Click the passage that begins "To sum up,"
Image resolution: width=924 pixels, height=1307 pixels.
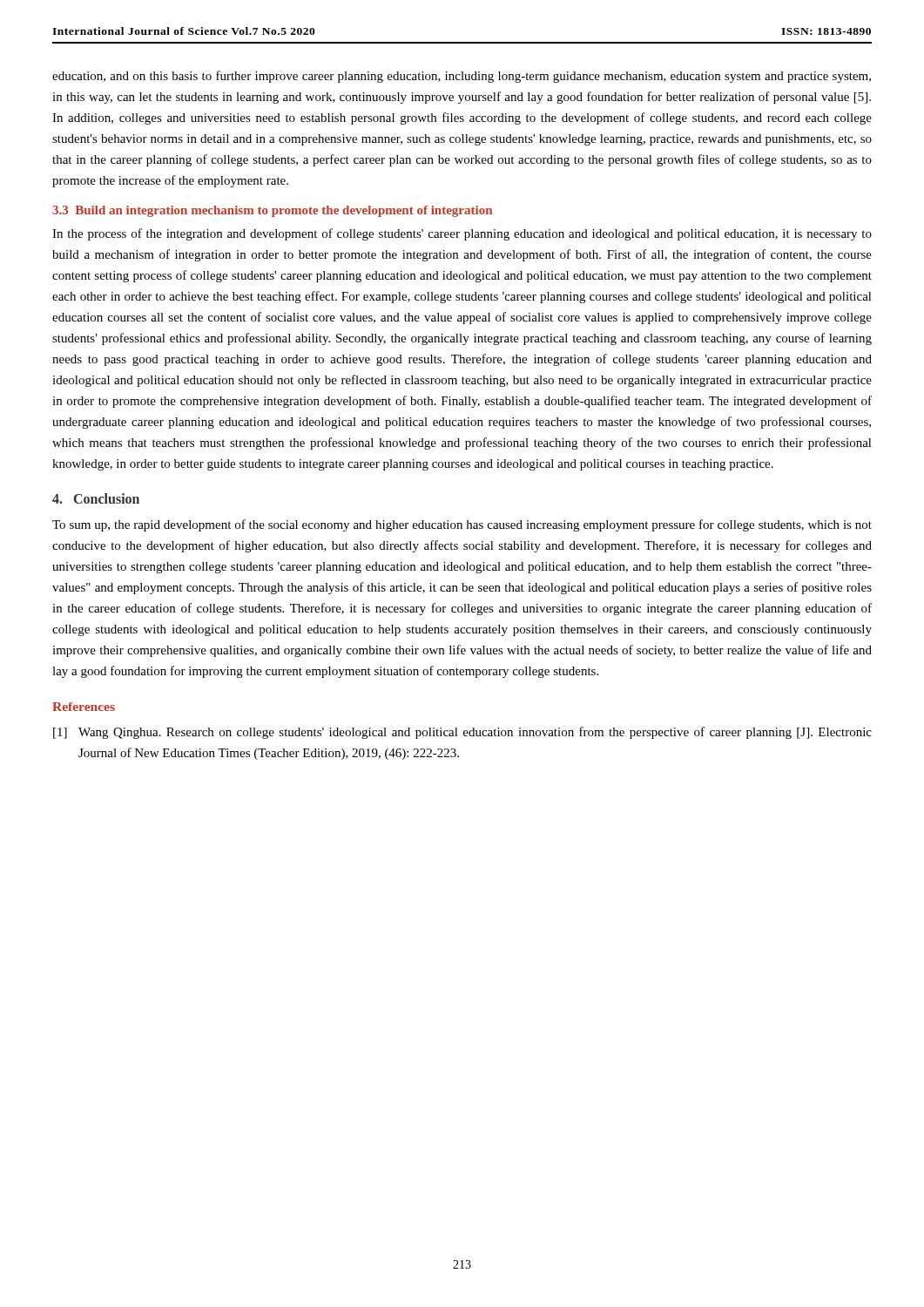click(x=462, y=598)
